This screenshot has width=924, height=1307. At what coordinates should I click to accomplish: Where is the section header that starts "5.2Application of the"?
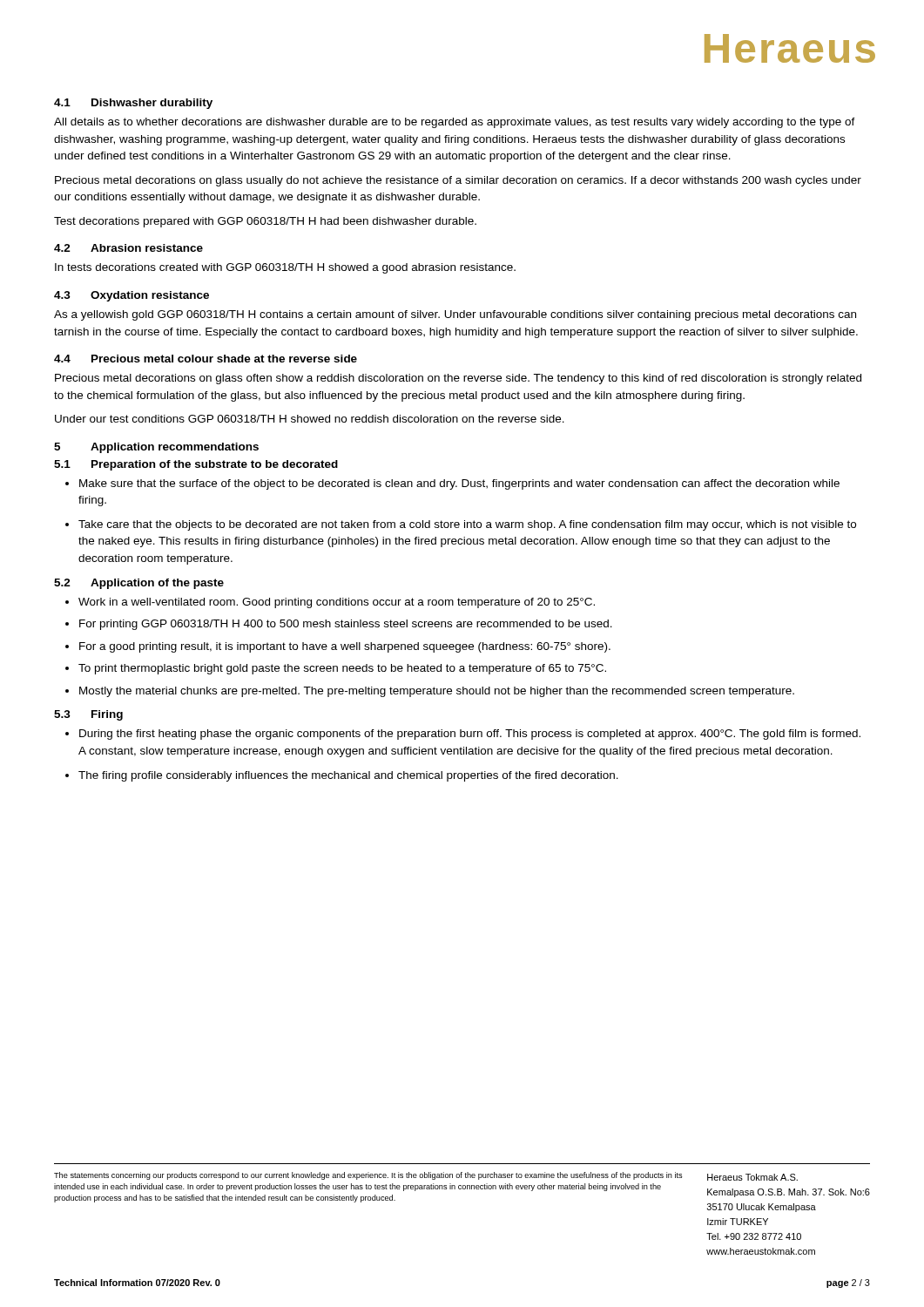139,582
